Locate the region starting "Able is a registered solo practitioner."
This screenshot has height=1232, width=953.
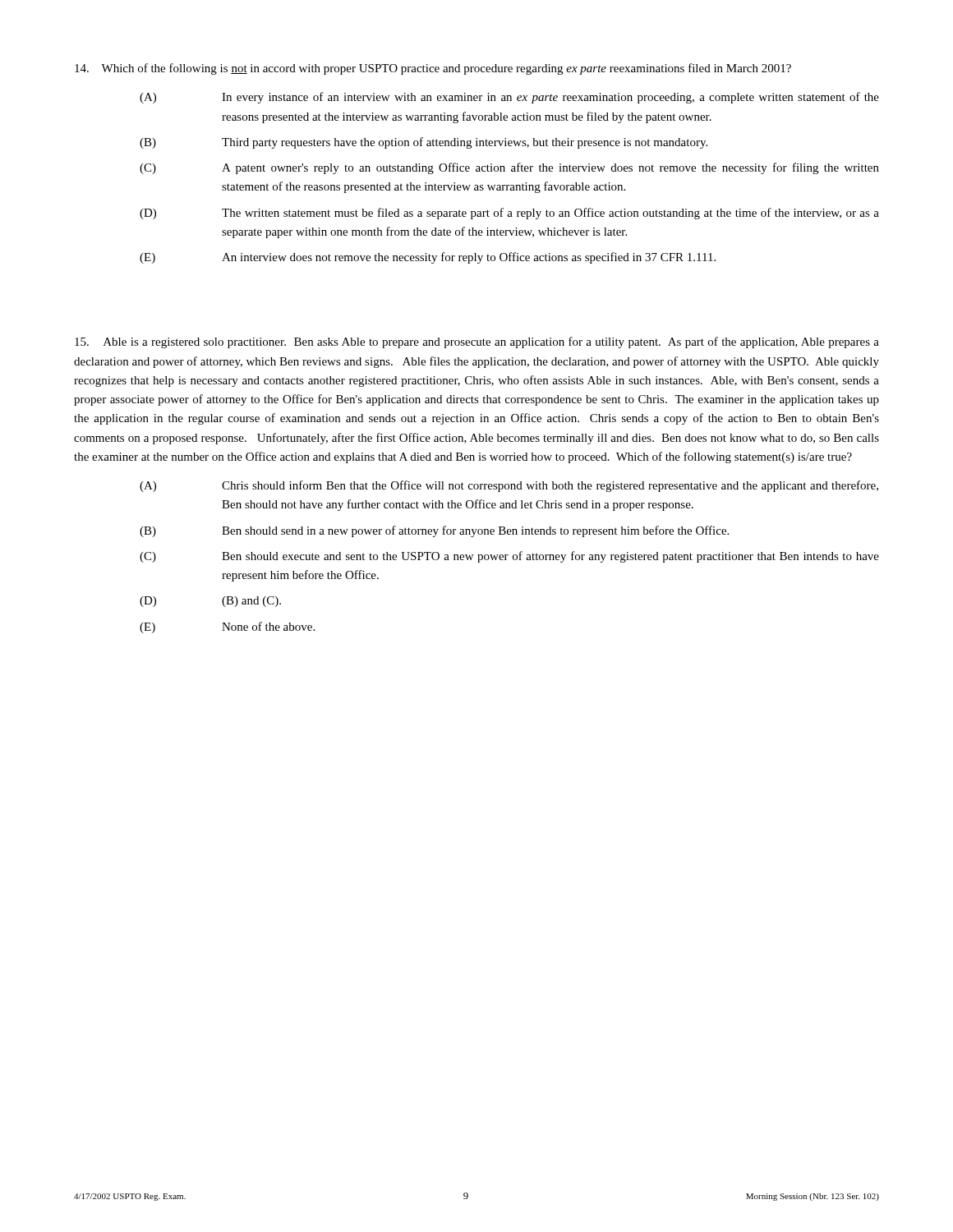point(476,399)
